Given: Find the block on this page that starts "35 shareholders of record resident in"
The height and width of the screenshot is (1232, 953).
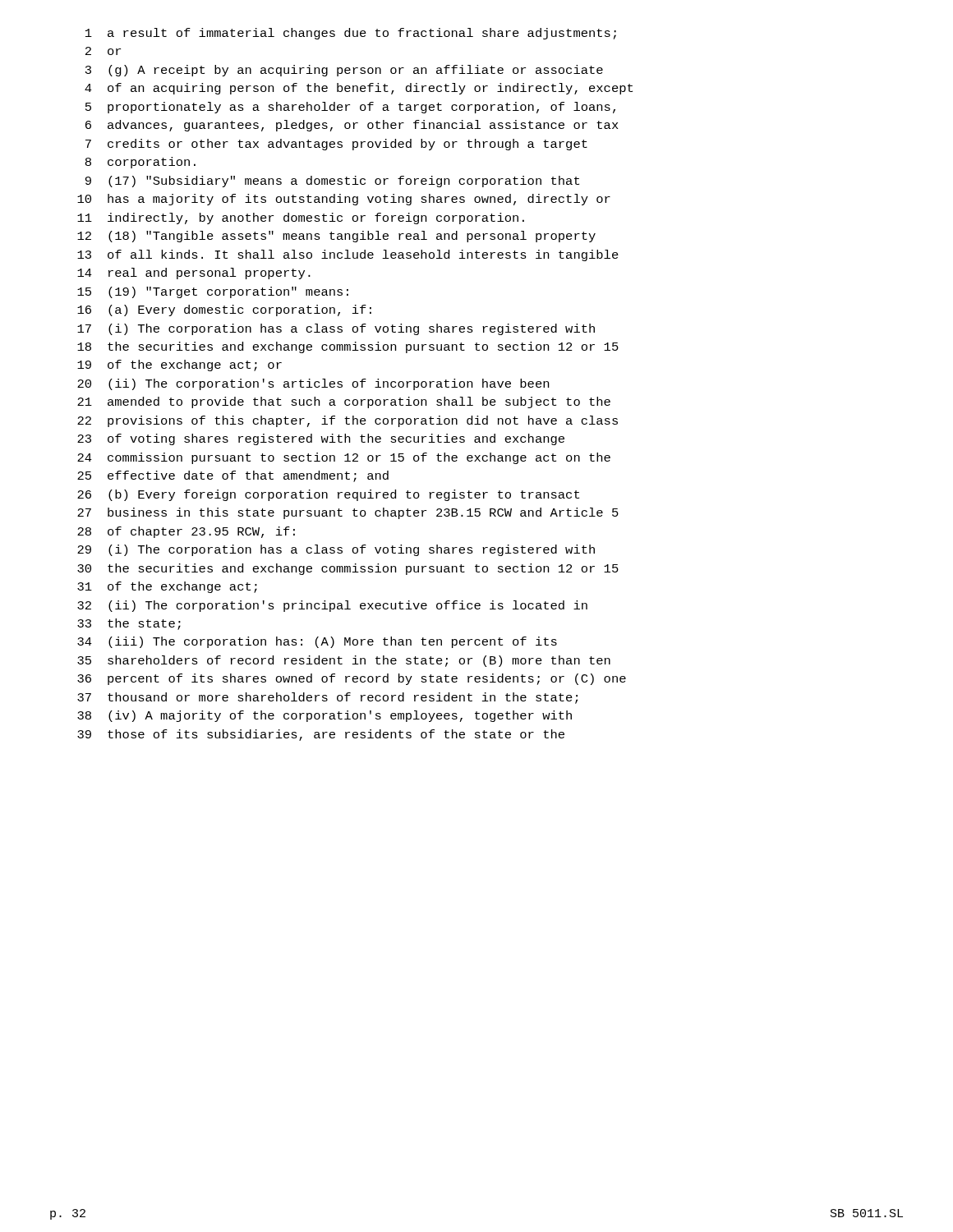Looking at the screenshot, I should pyautogui.click(x=476, y=661).
